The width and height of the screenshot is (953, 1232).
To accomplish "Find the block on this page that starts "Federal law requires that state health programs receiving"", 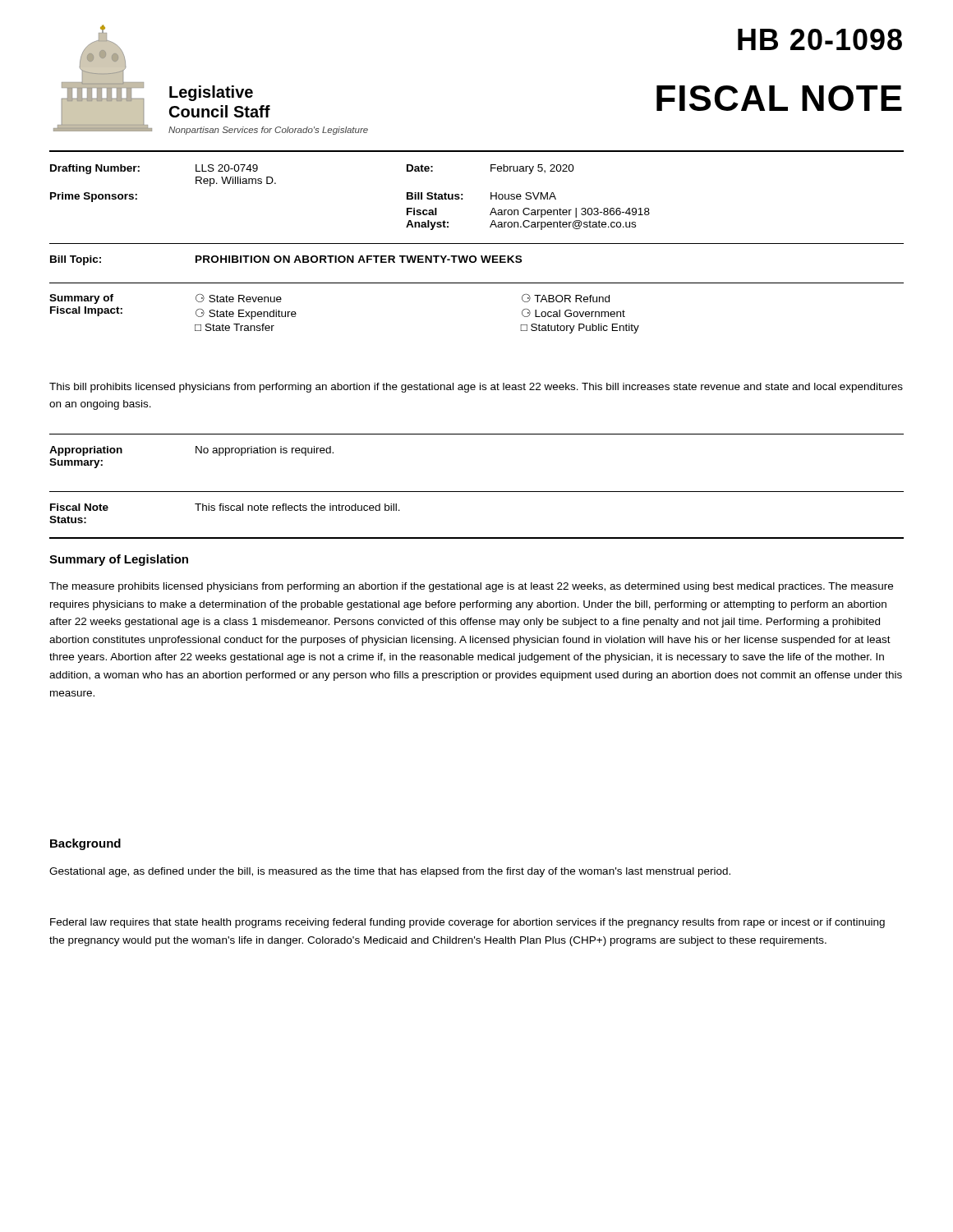I will 467,931.
